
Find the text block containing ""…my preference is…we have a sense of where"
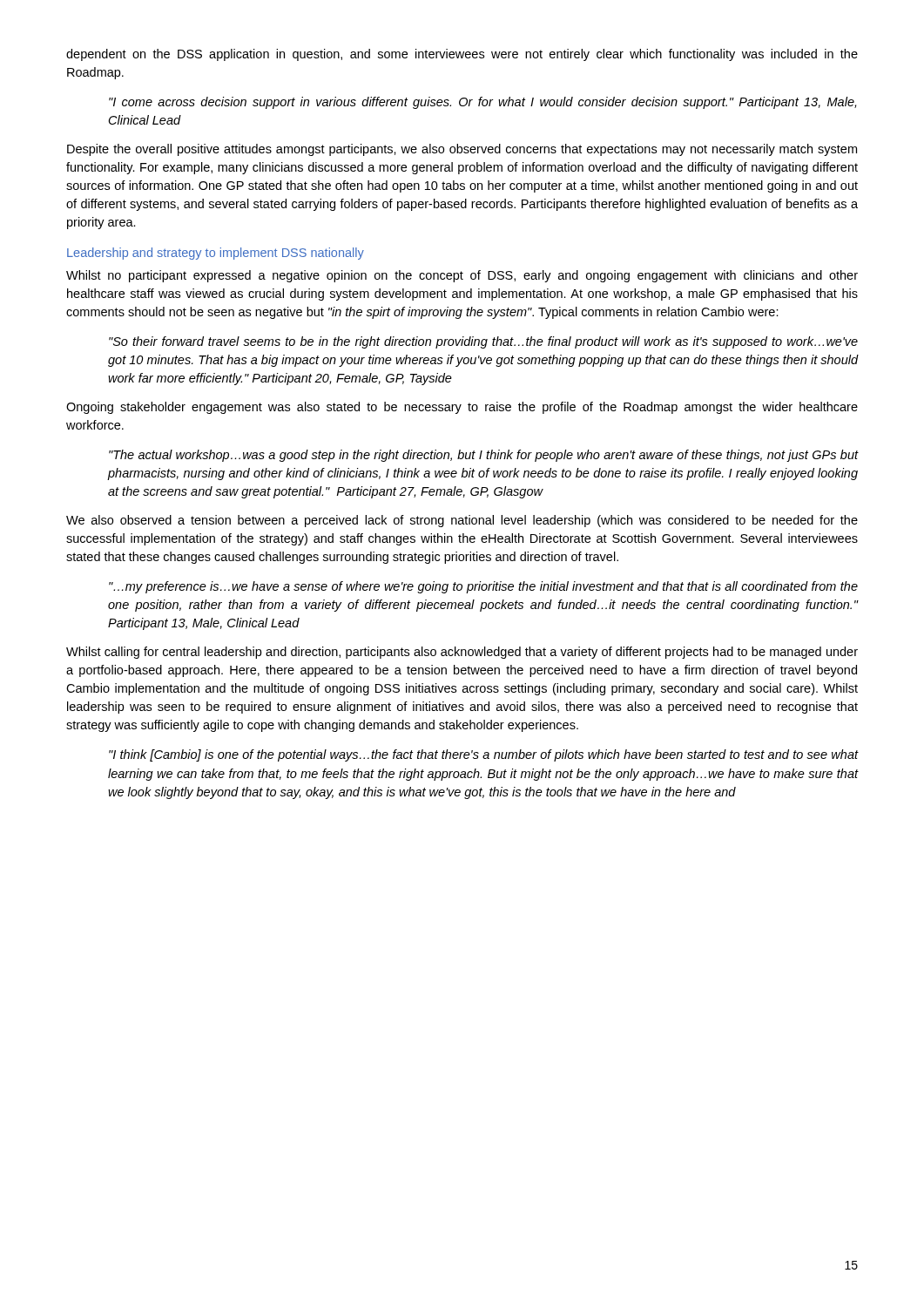483,605
